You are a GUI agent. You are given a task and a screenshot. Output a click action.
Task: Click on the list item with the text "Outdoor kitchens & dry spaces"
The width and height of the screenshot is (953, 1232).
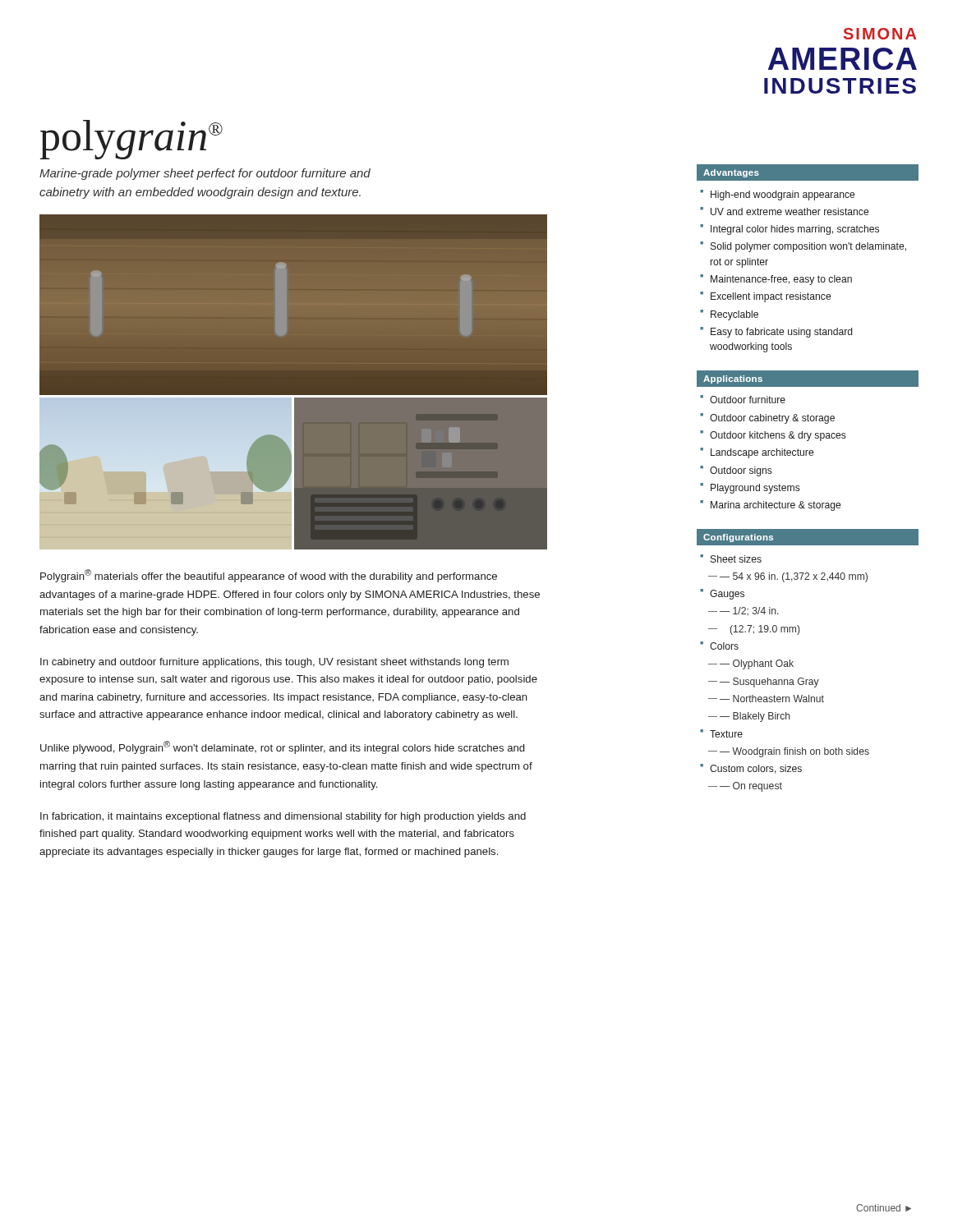pos(778,435)
